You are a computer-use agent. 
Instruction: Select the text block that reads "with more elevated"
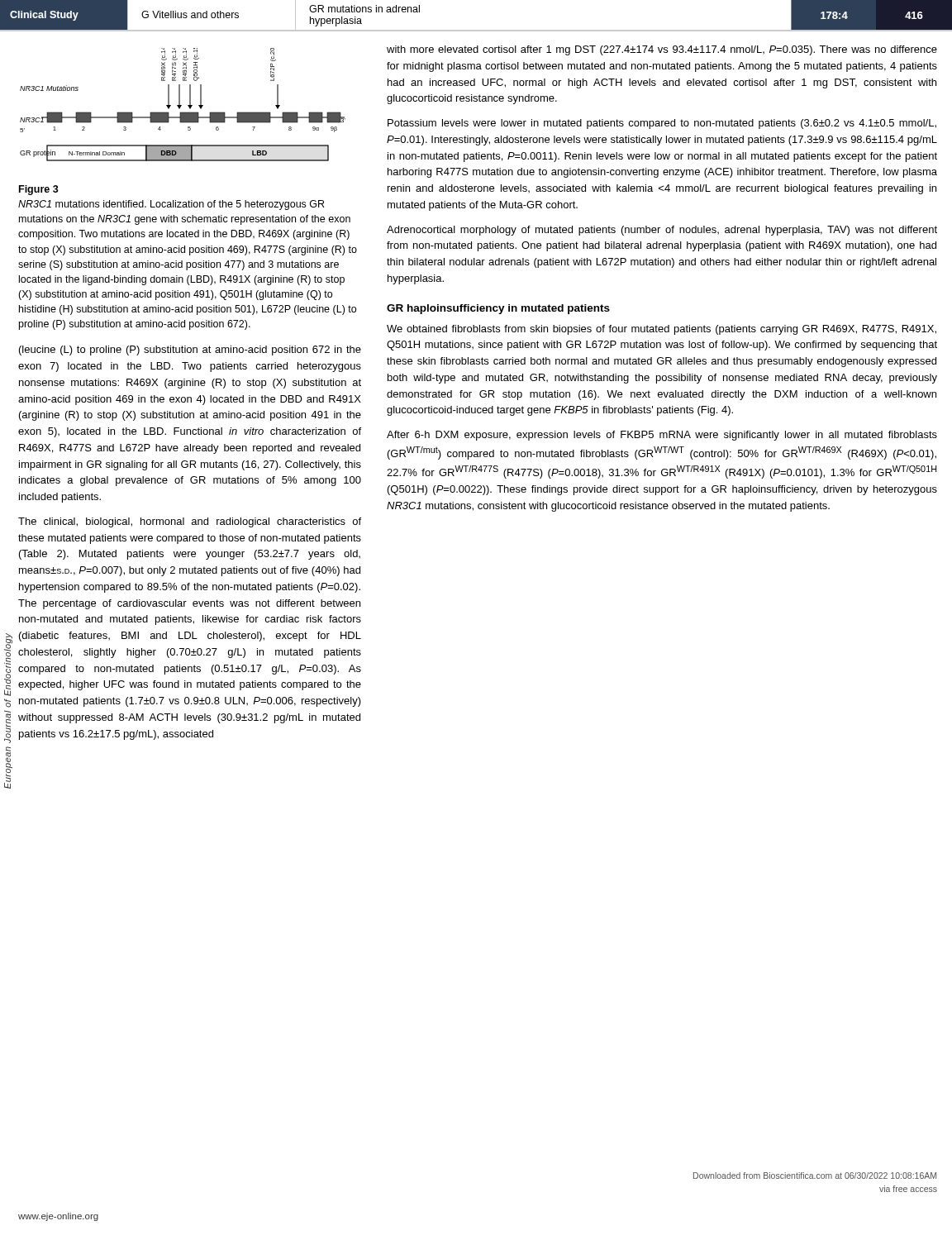coord(662,74)
